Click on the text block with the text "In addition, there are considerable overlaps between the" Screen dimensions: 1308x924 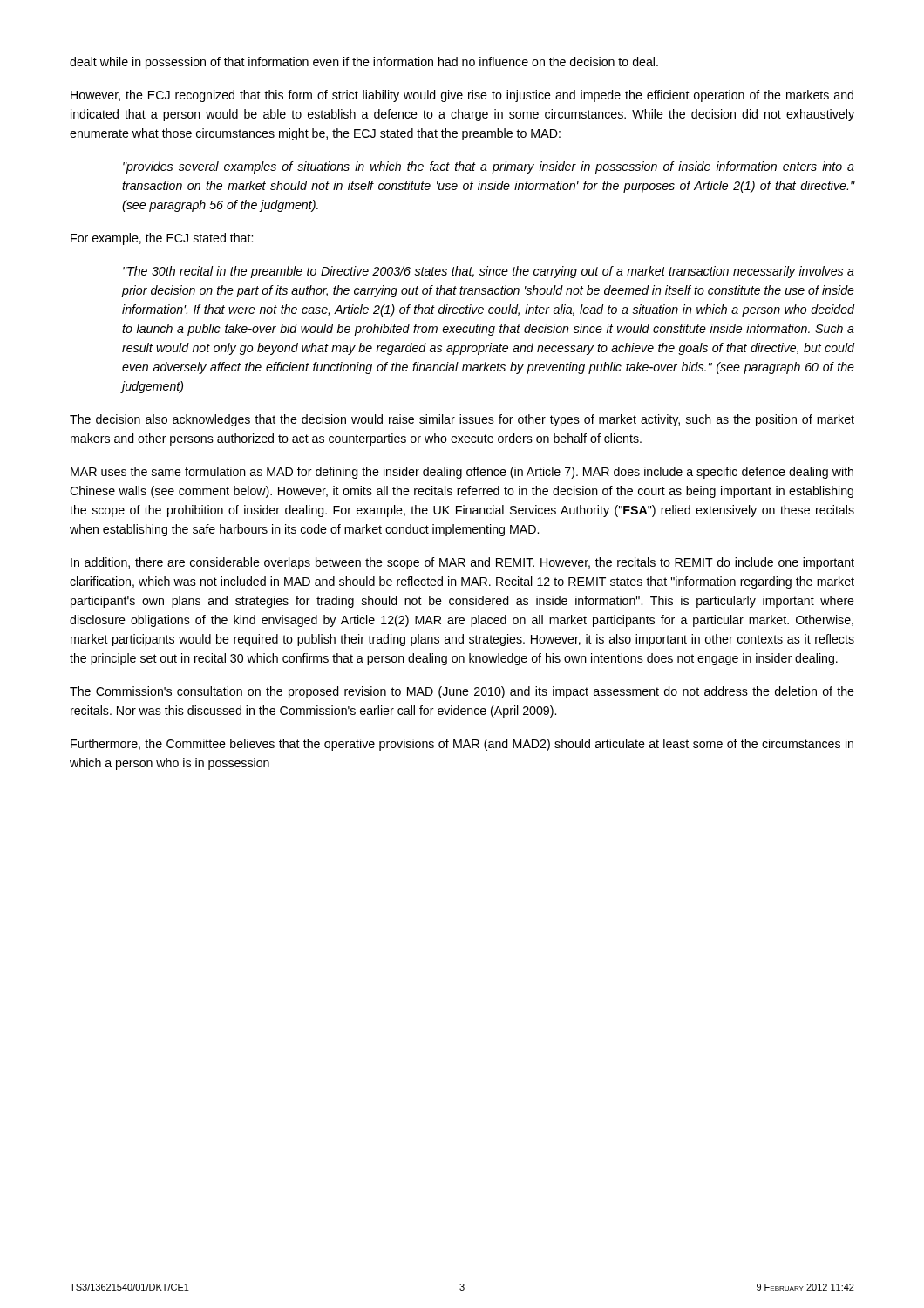462,610
